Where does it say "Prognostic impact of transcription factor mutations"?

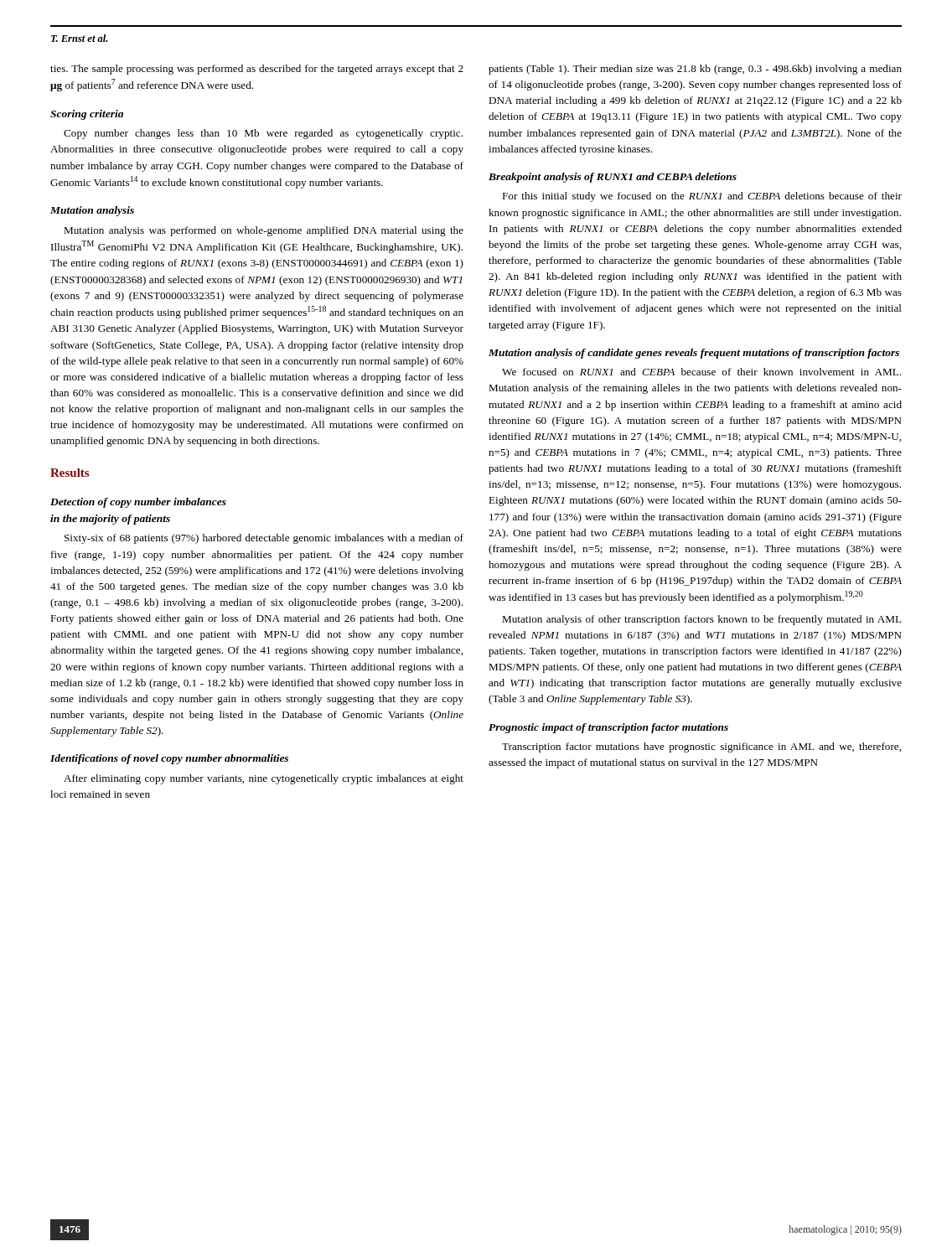(x=608, y=727)
